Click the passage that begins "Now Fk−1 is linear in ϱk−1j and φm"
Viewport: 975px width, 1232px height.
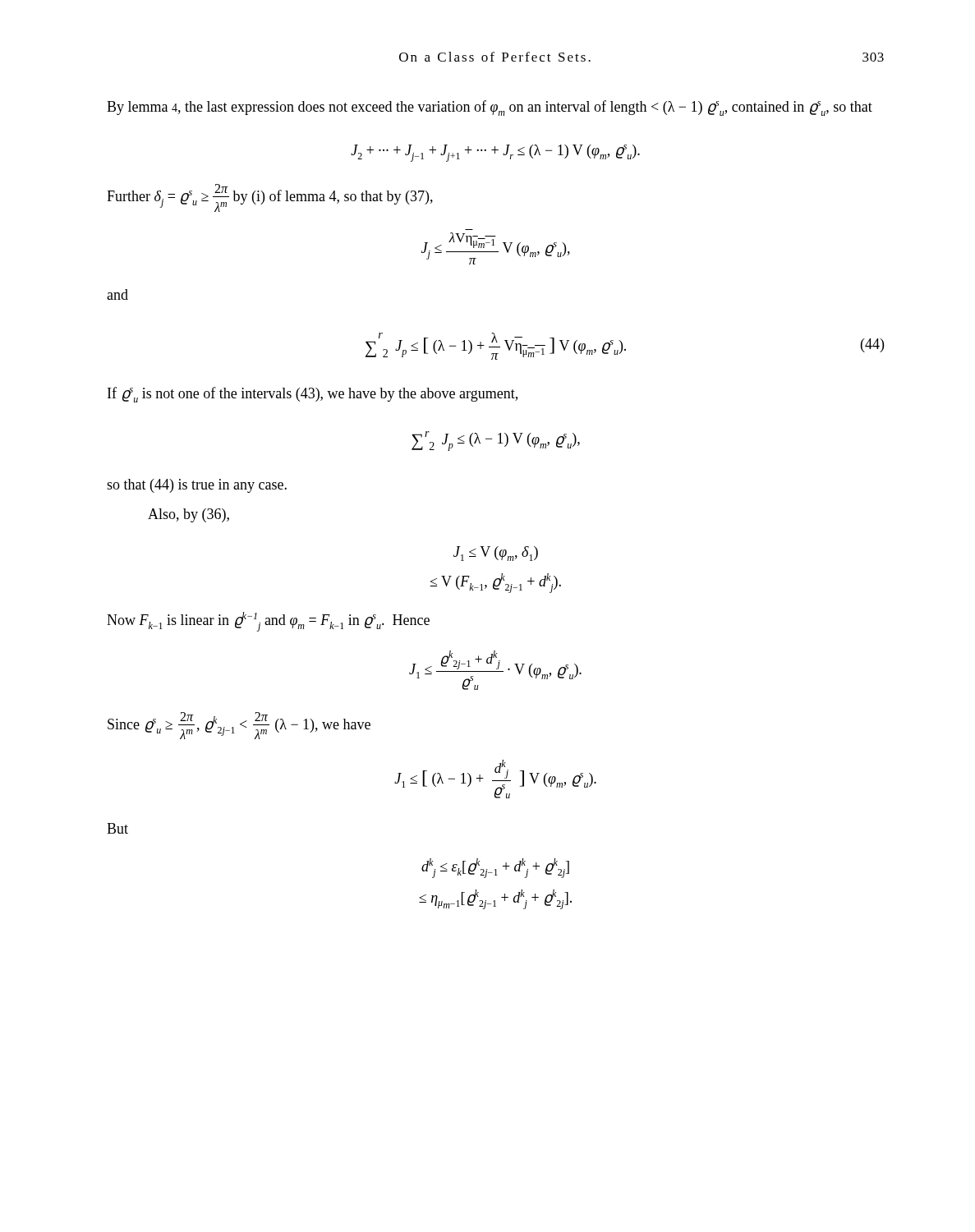pos(268,621)
